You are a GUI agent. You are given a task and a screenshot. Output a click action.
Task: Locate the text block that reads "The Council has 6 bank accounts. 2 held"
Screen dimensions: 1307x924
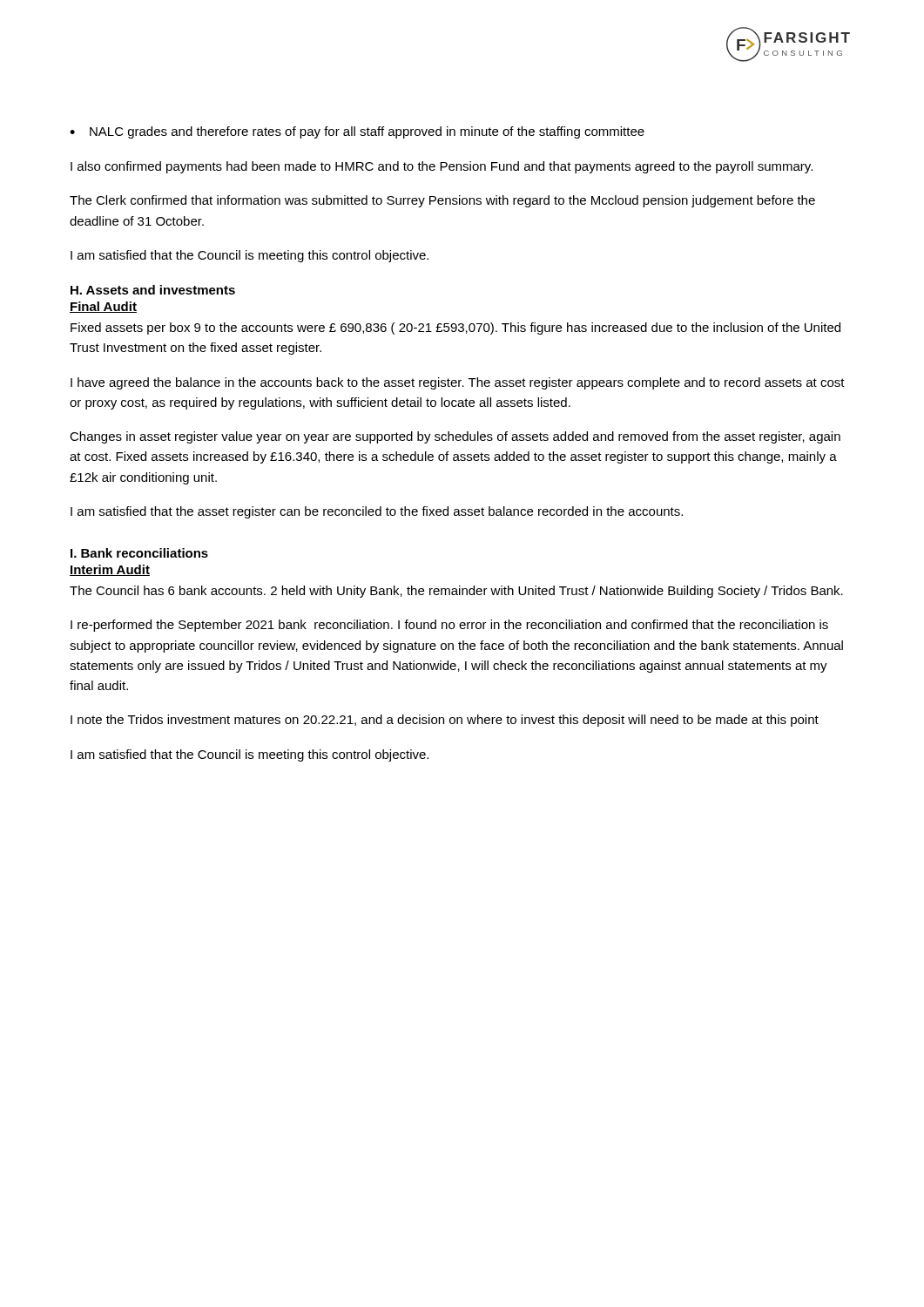[x=457, y=591]
